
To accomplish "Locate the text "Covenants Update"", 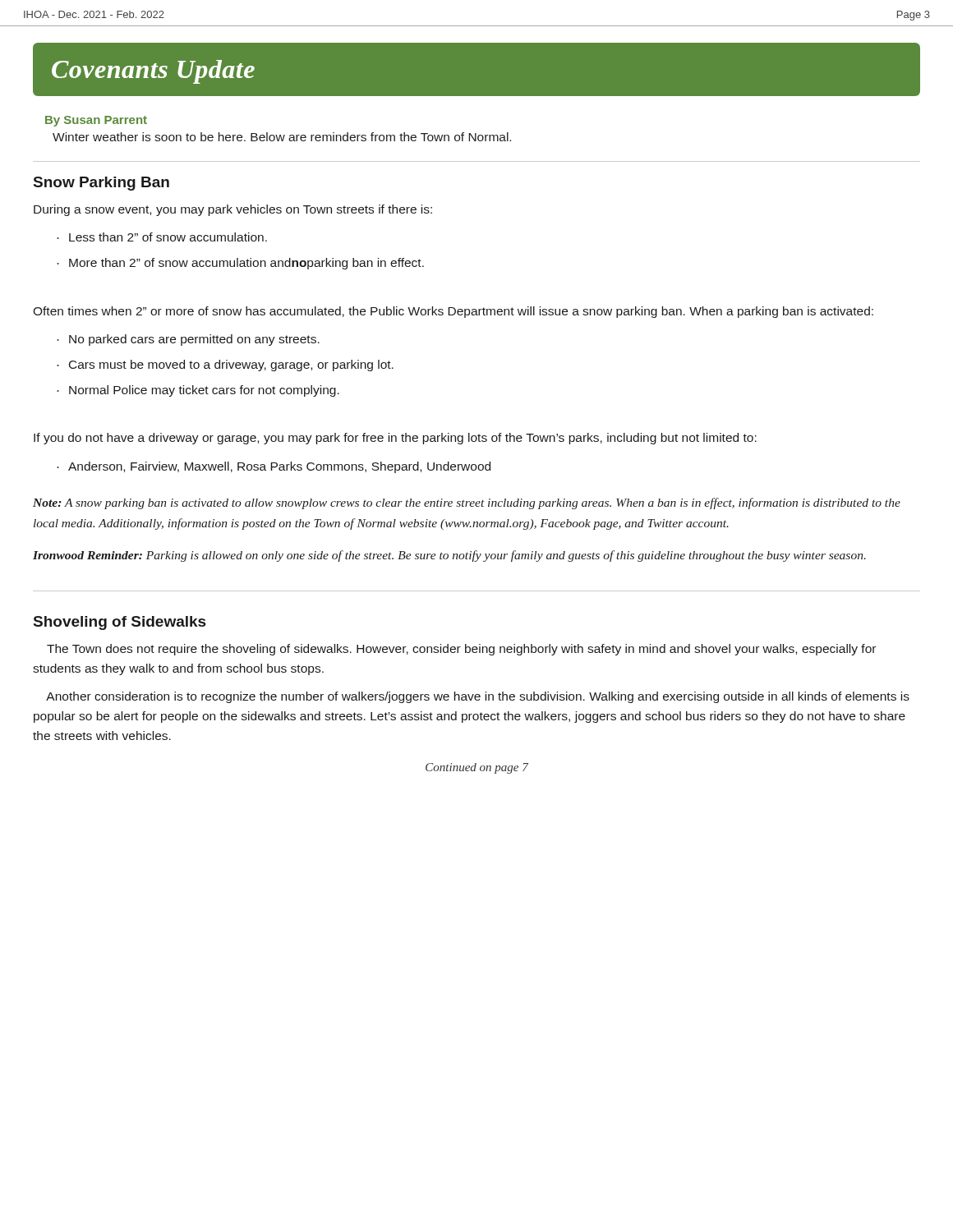I will [x=153, y=69].
